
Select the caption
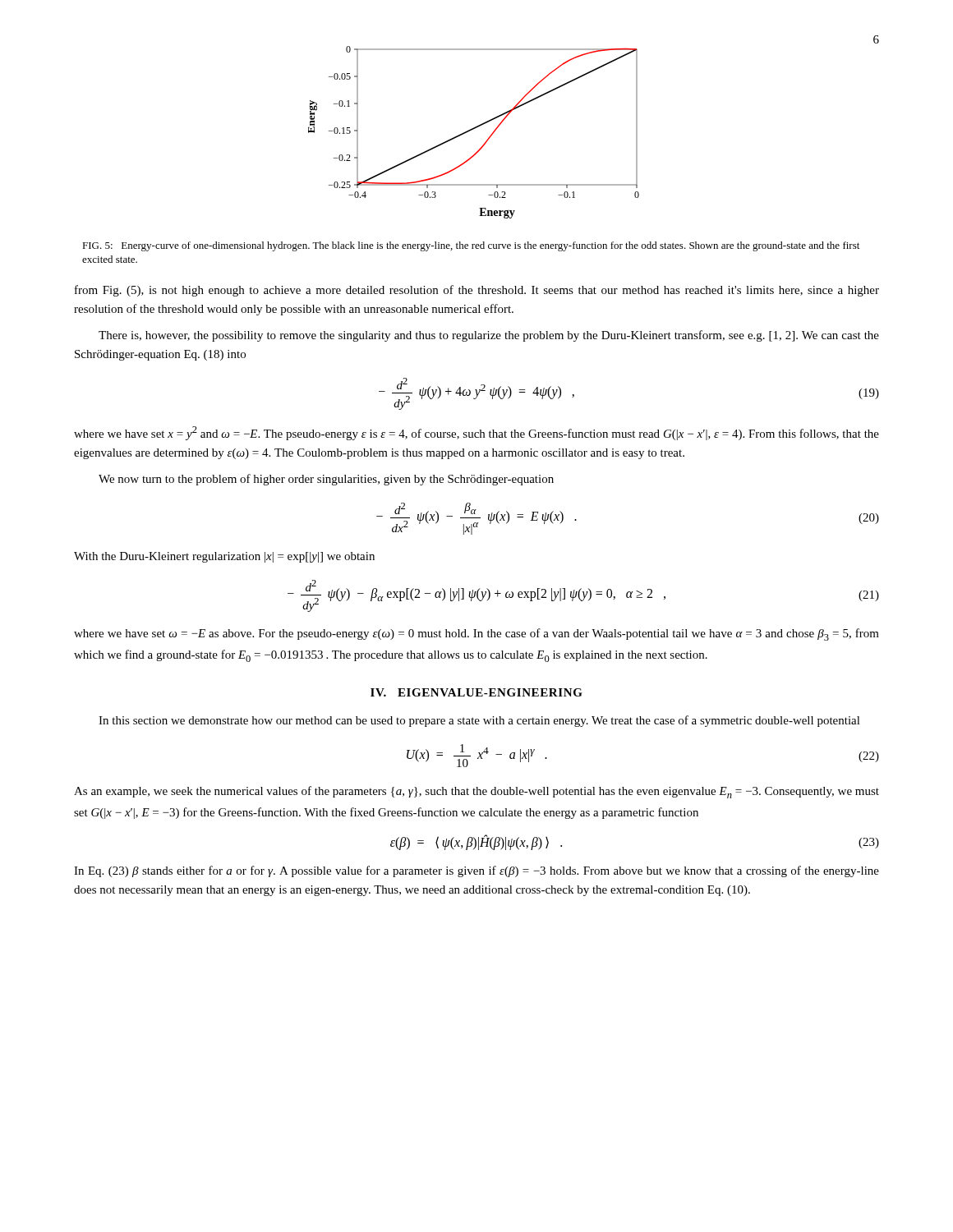coord(471,252)
